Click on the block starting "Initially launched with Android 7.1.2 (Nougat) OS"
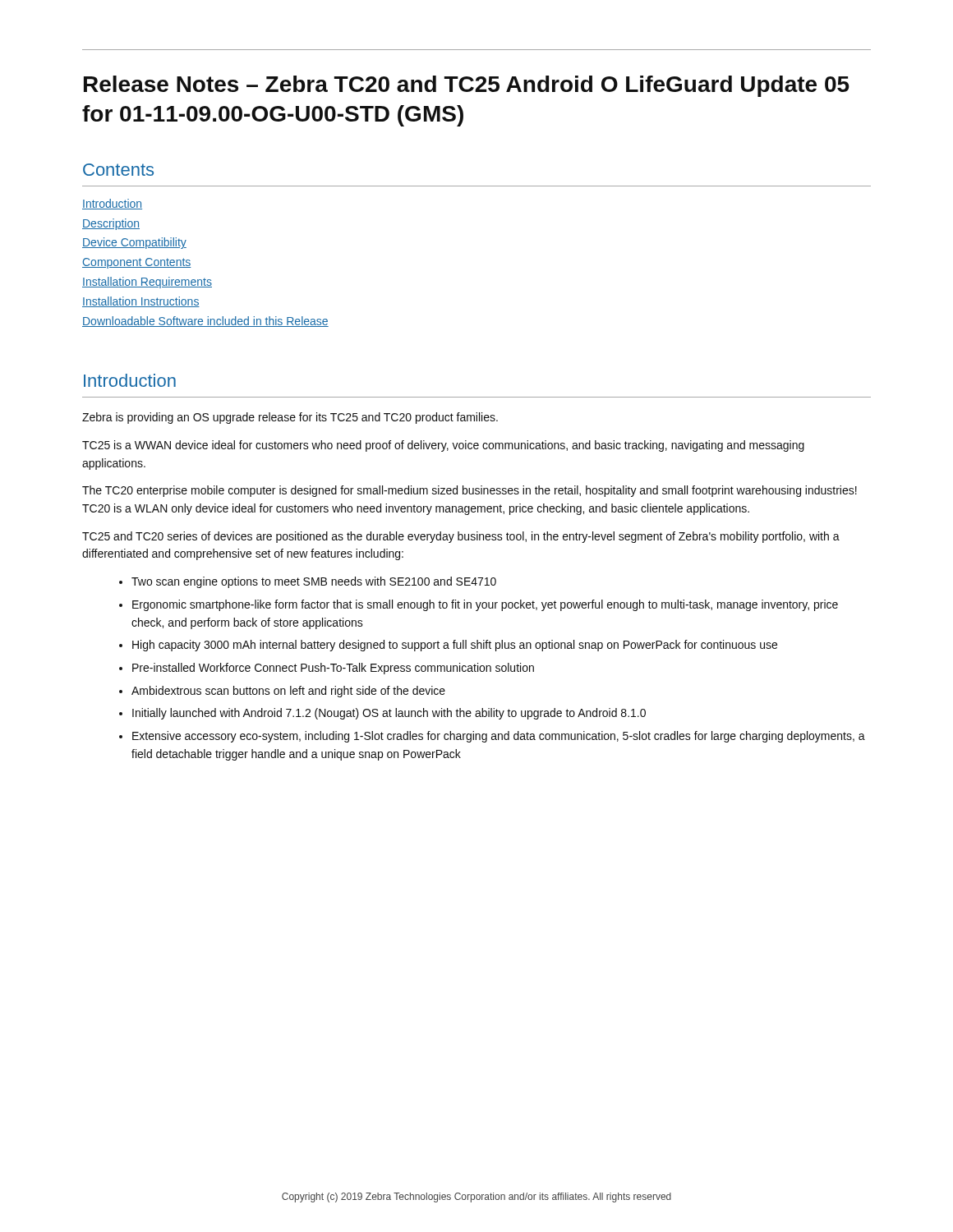The height and width of the screenshot is (1232, 953). 389,713
